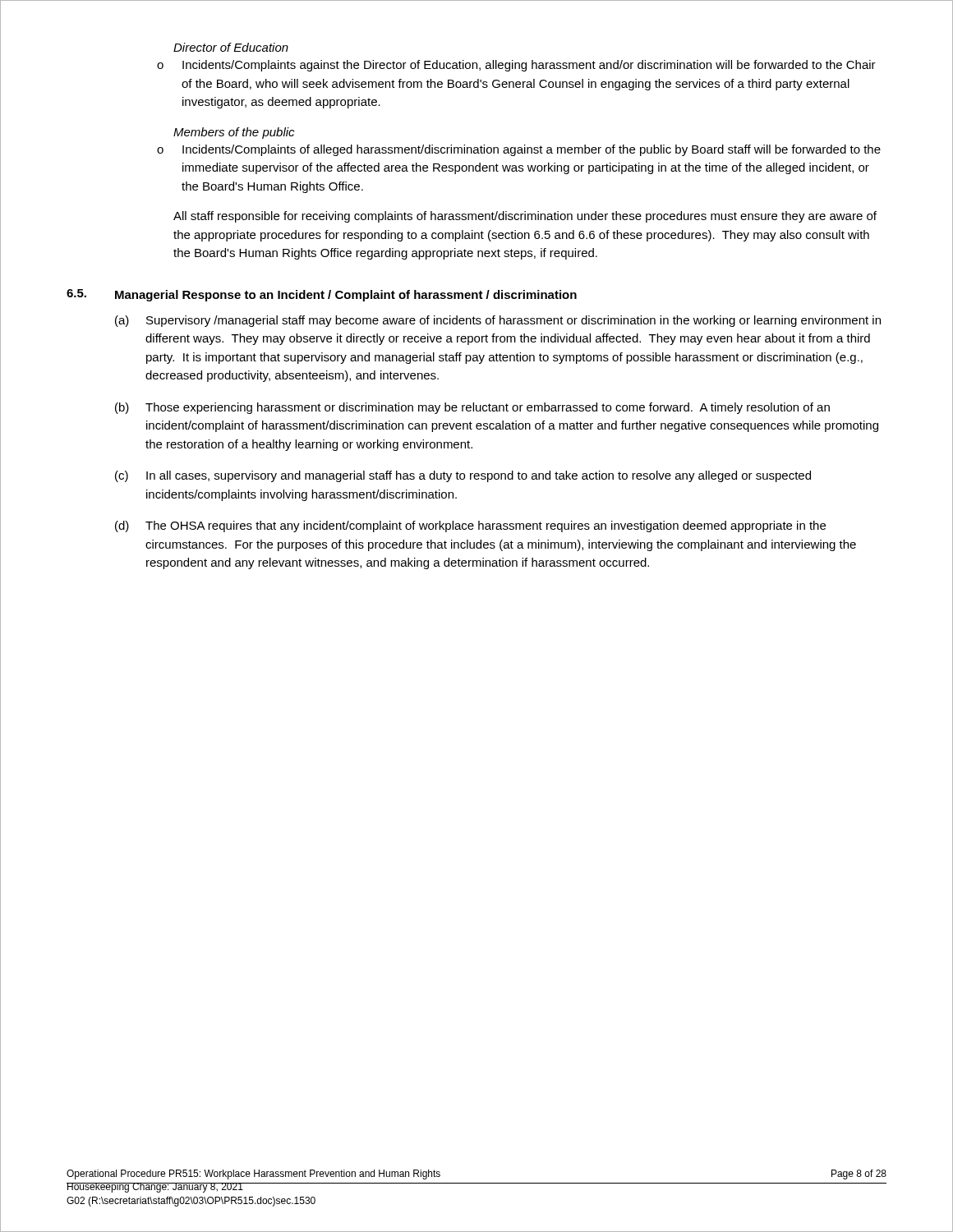This screenshot has width=953, height=1232.
Task: Locate the list item containing "(b) Those experiencing harassment or discrimination may"
Action: point(500,426)
